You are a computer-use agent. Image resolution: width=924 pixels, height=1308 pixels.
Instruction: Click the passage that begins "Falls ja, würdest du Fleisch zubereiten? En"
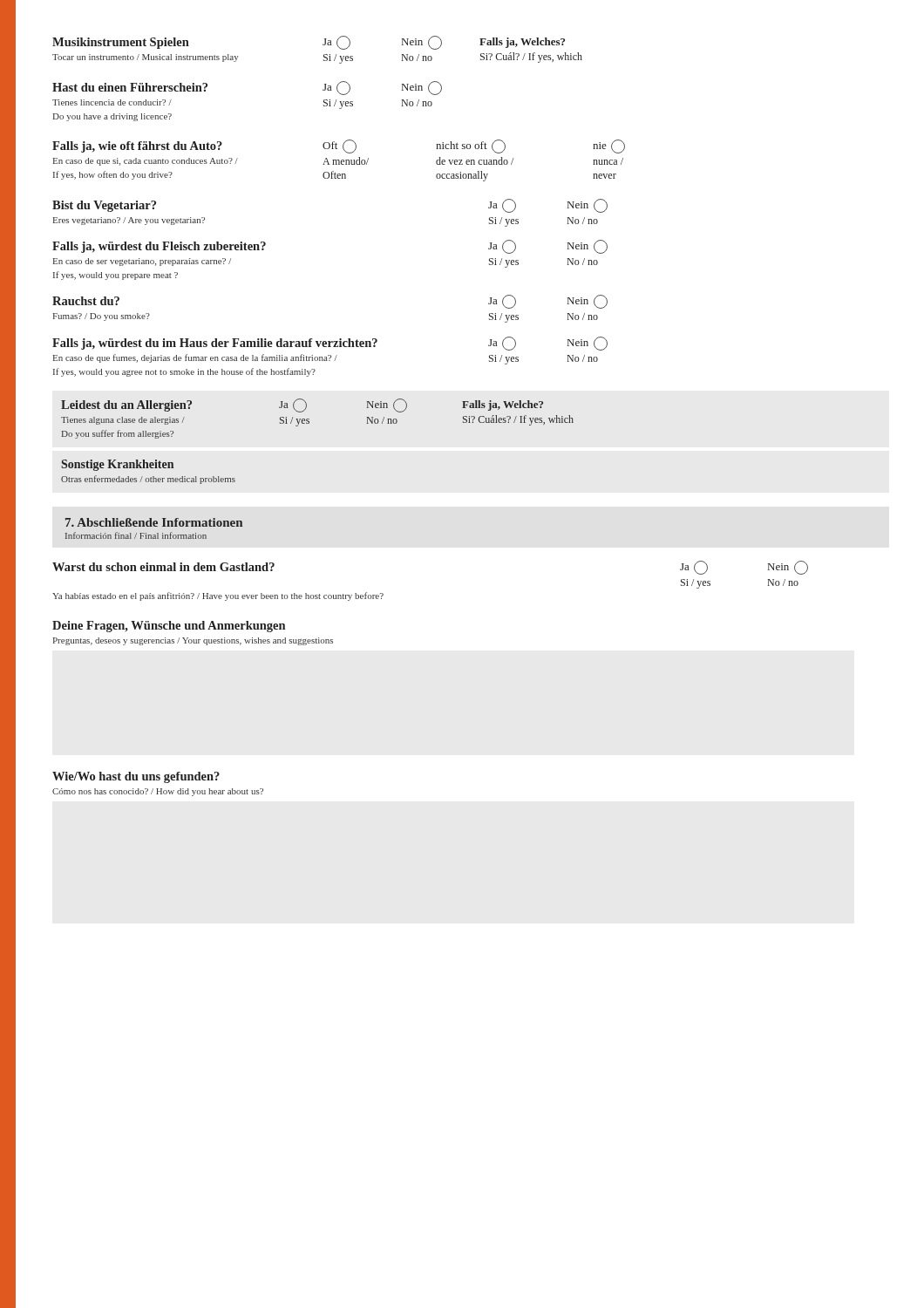pos(155,246)
